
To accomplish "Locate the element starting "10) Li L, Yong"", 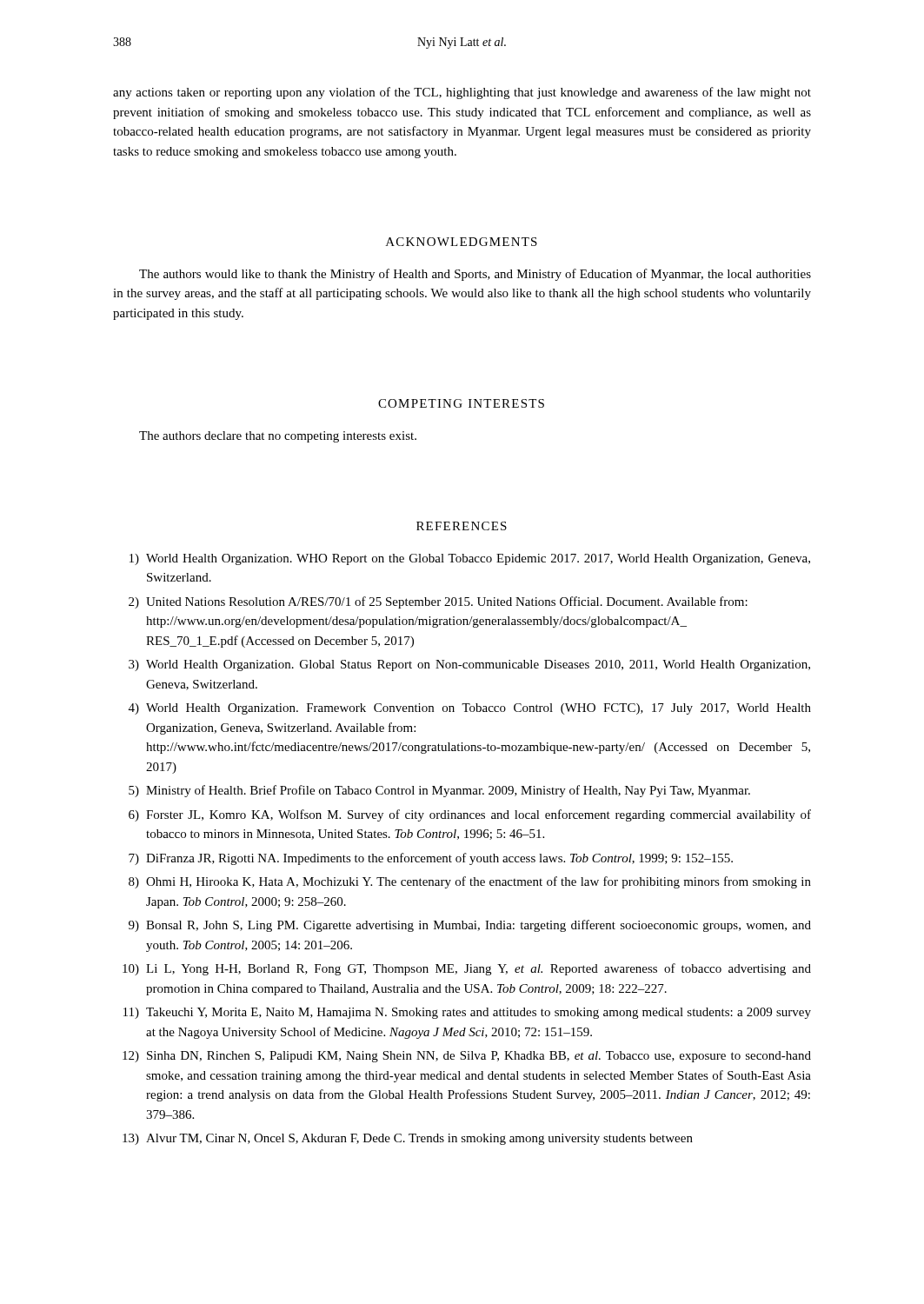I will pos(462,978).
